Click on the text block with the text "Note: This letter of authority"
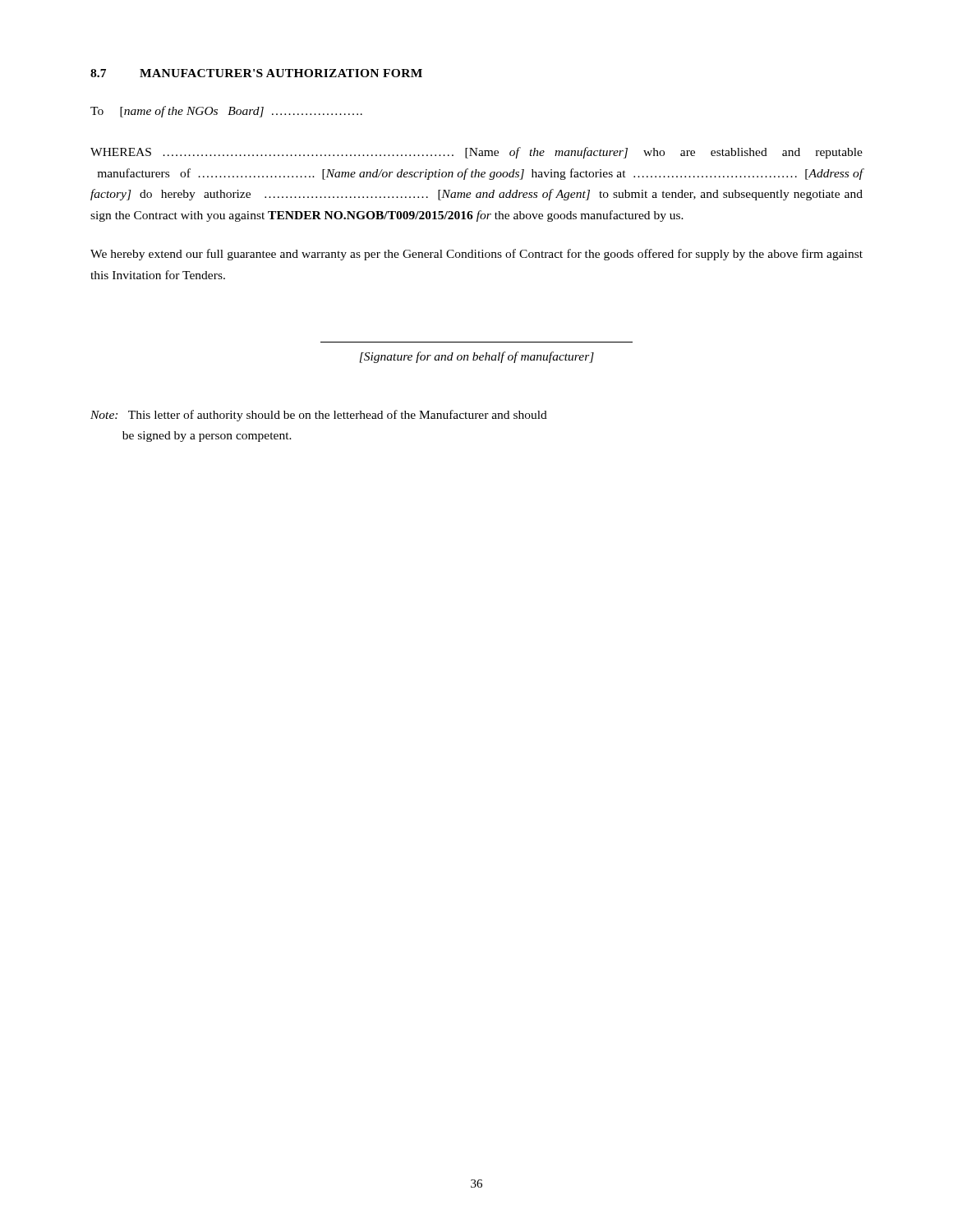Screen dimensions: 1232x953 point(319,425)
